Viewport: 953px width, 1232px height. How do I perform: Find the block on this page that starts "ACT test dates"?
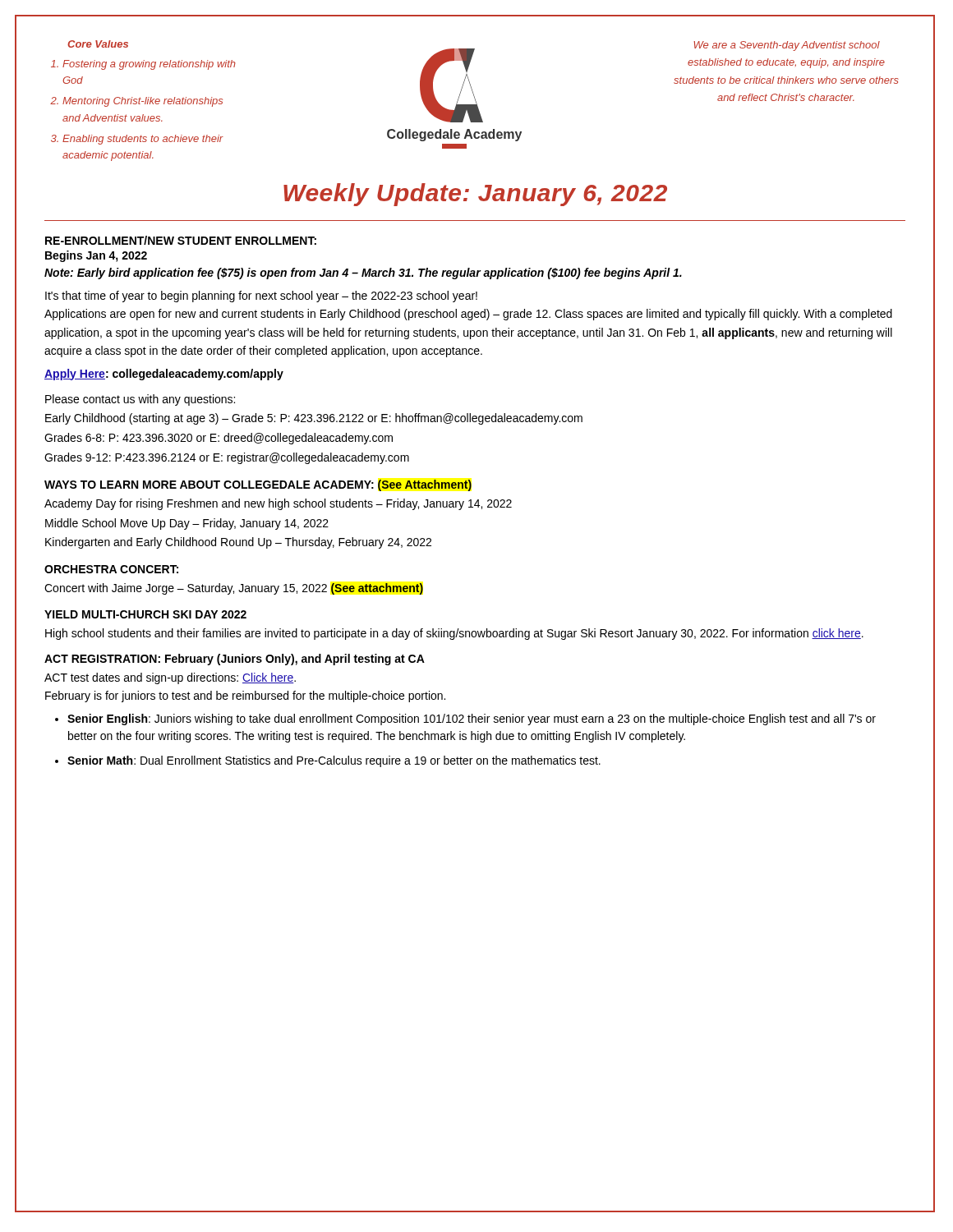tap(245, 687)
